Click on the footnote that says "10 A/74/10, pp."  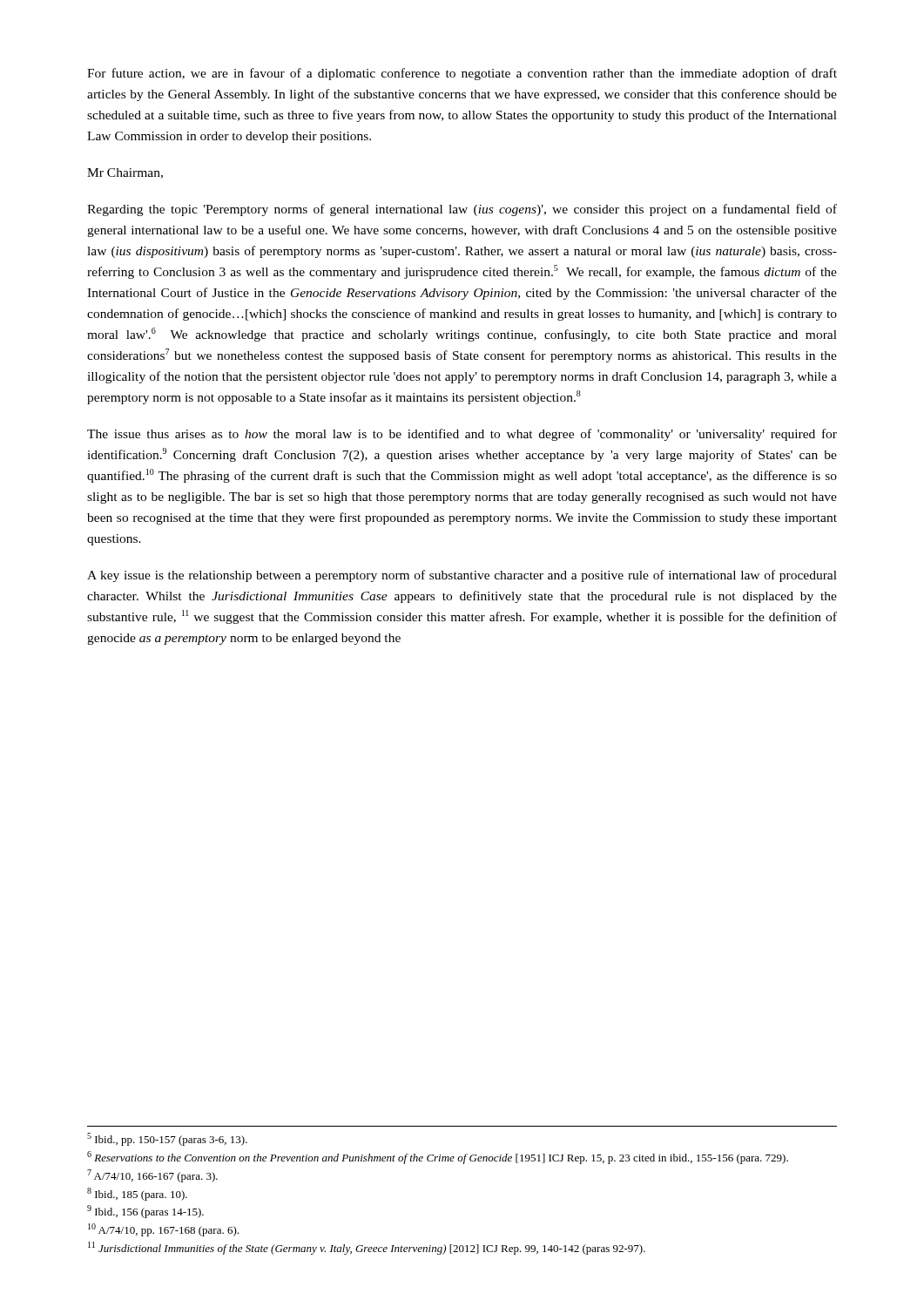163,1230
